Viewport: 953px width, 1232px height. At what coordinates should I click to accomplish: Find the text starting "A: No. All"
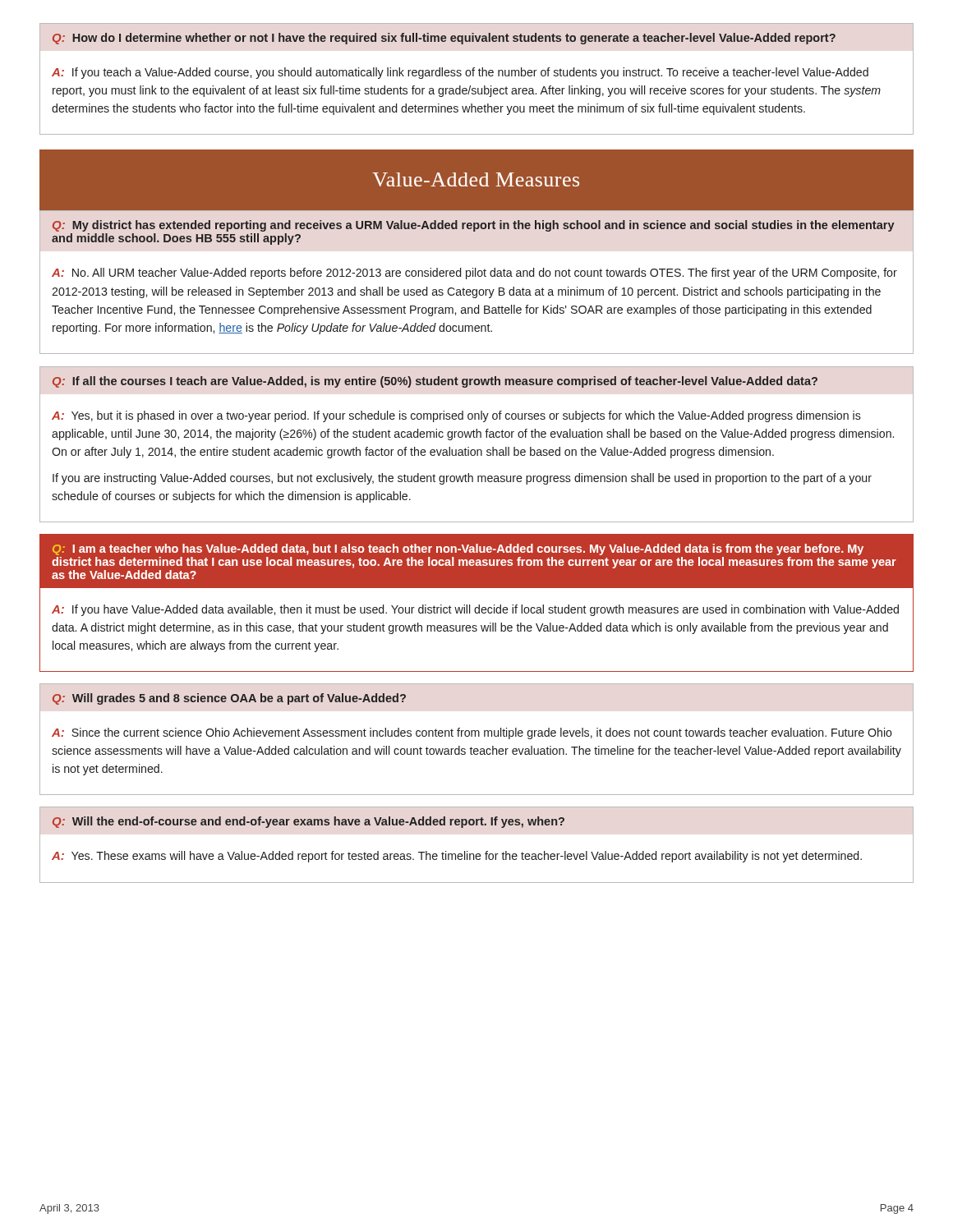[x=474, y=300]
